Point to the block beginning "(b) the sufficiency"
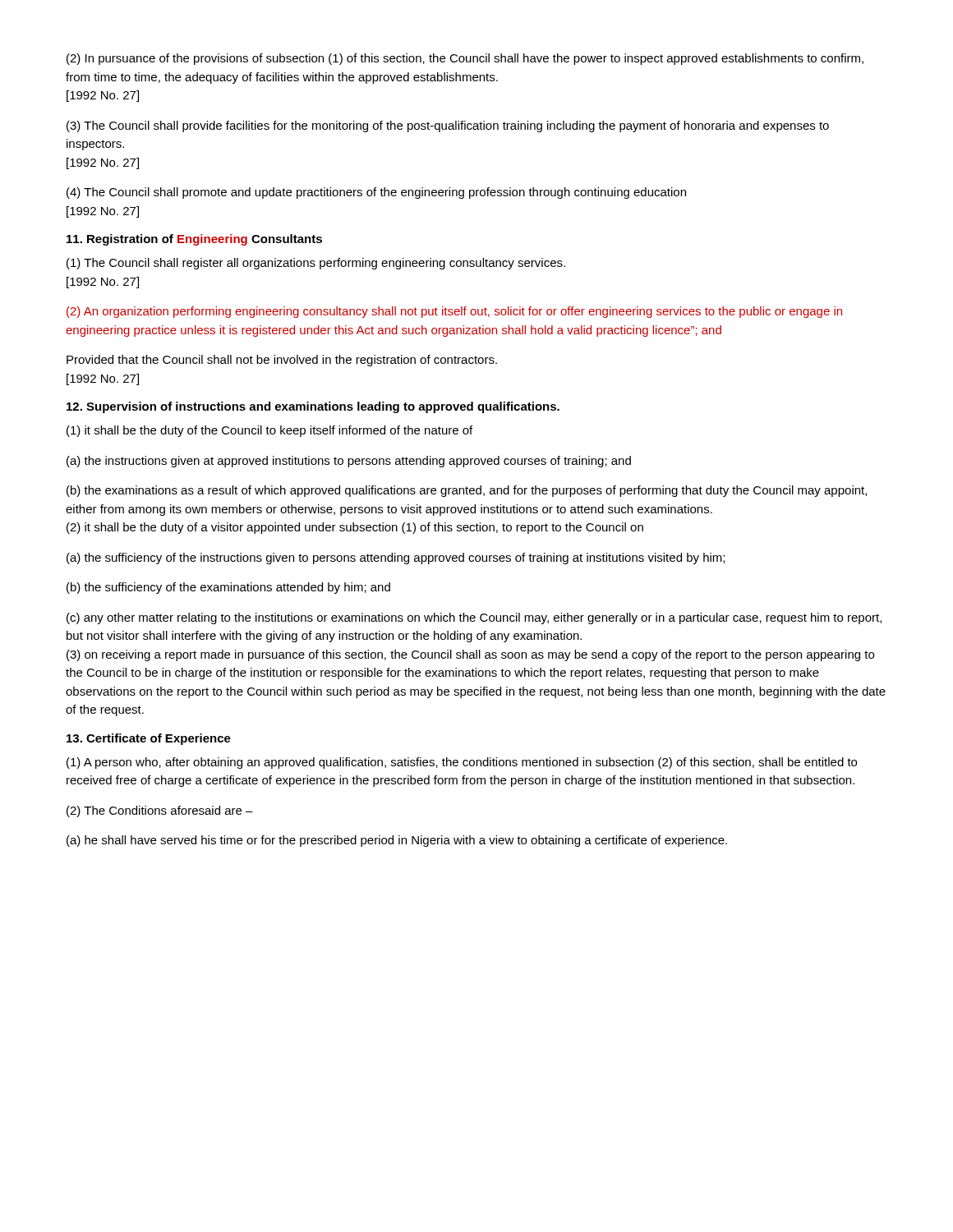The width and height of the screenshot is (953, 1232). pyautogui.click(x=228, y=587)
